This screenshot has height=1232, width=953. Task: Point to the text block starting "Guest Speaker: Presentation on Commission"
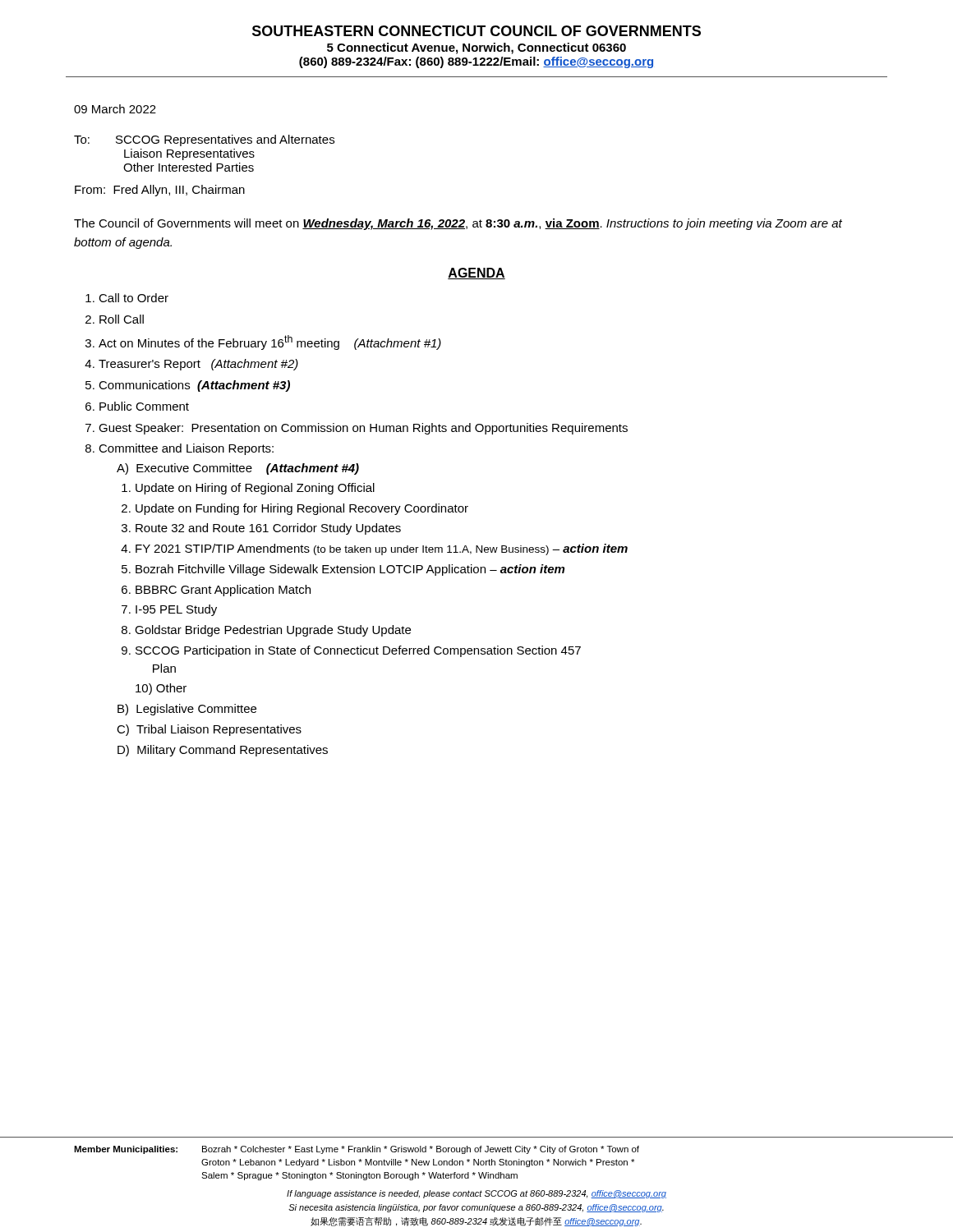tap(363, 427)
